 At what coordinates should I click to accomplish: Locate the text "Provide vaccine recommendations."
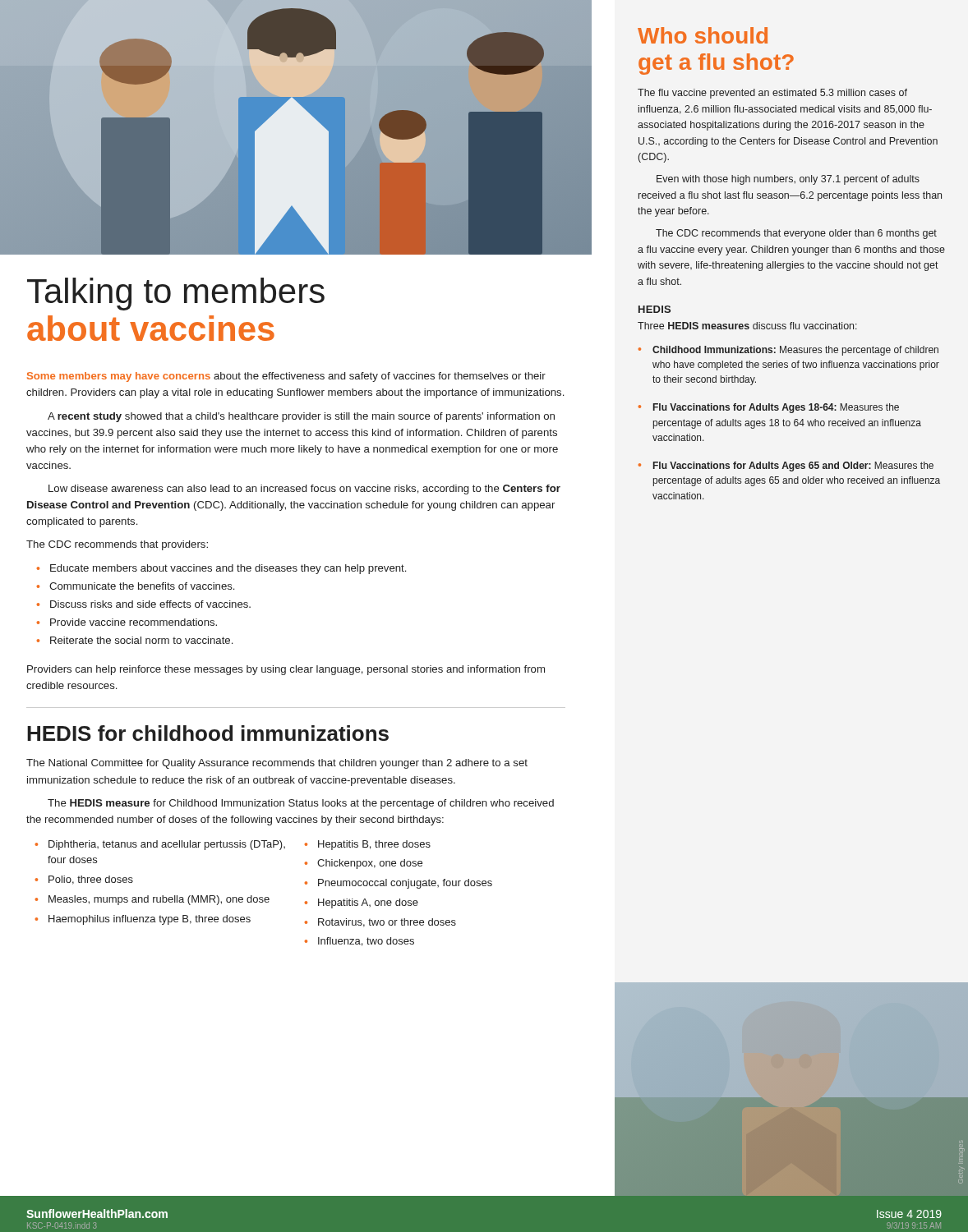(134, 622)
